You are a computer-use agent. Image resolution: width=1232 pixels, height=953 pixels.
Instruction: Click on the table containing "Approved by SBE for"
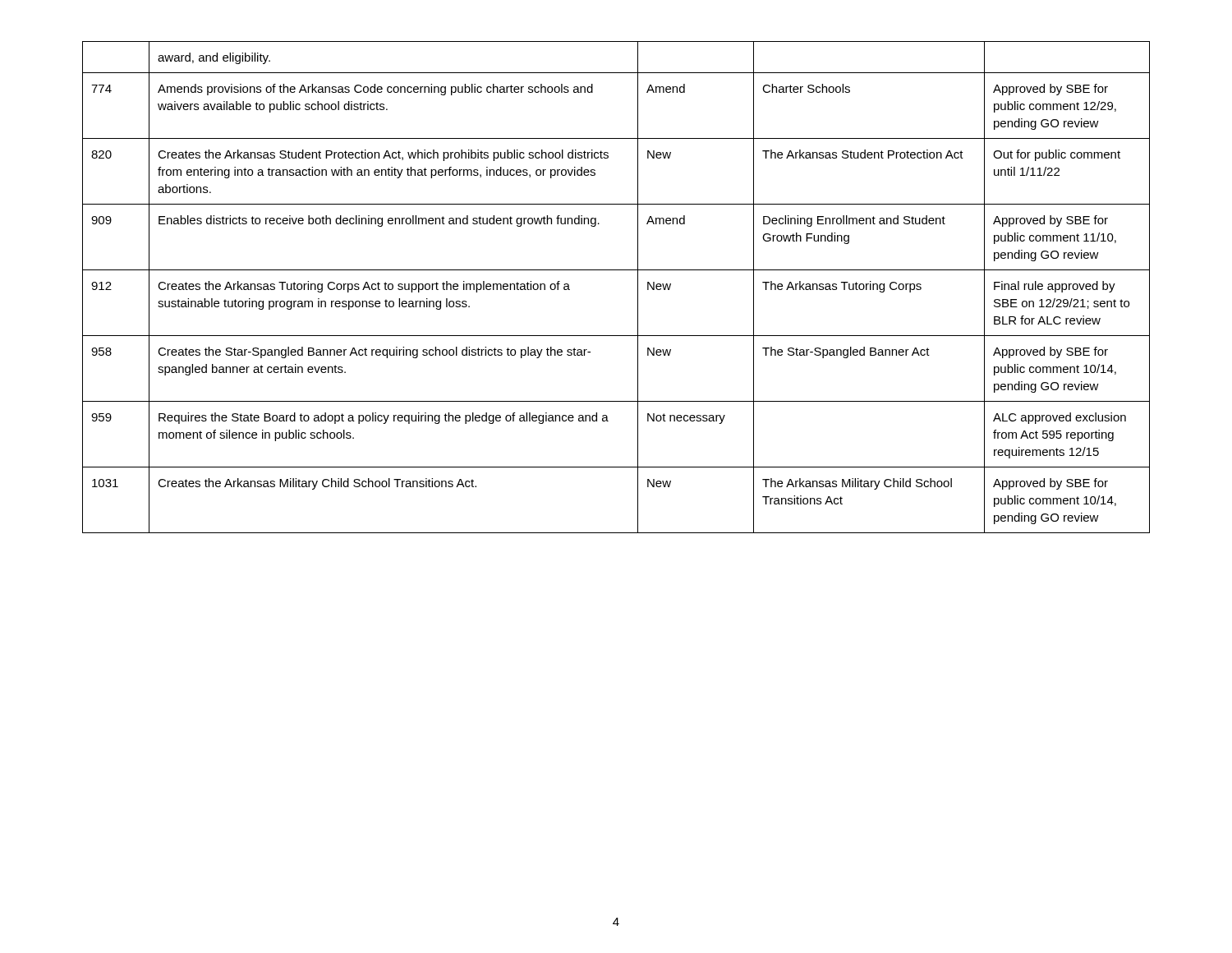point(616,287)
